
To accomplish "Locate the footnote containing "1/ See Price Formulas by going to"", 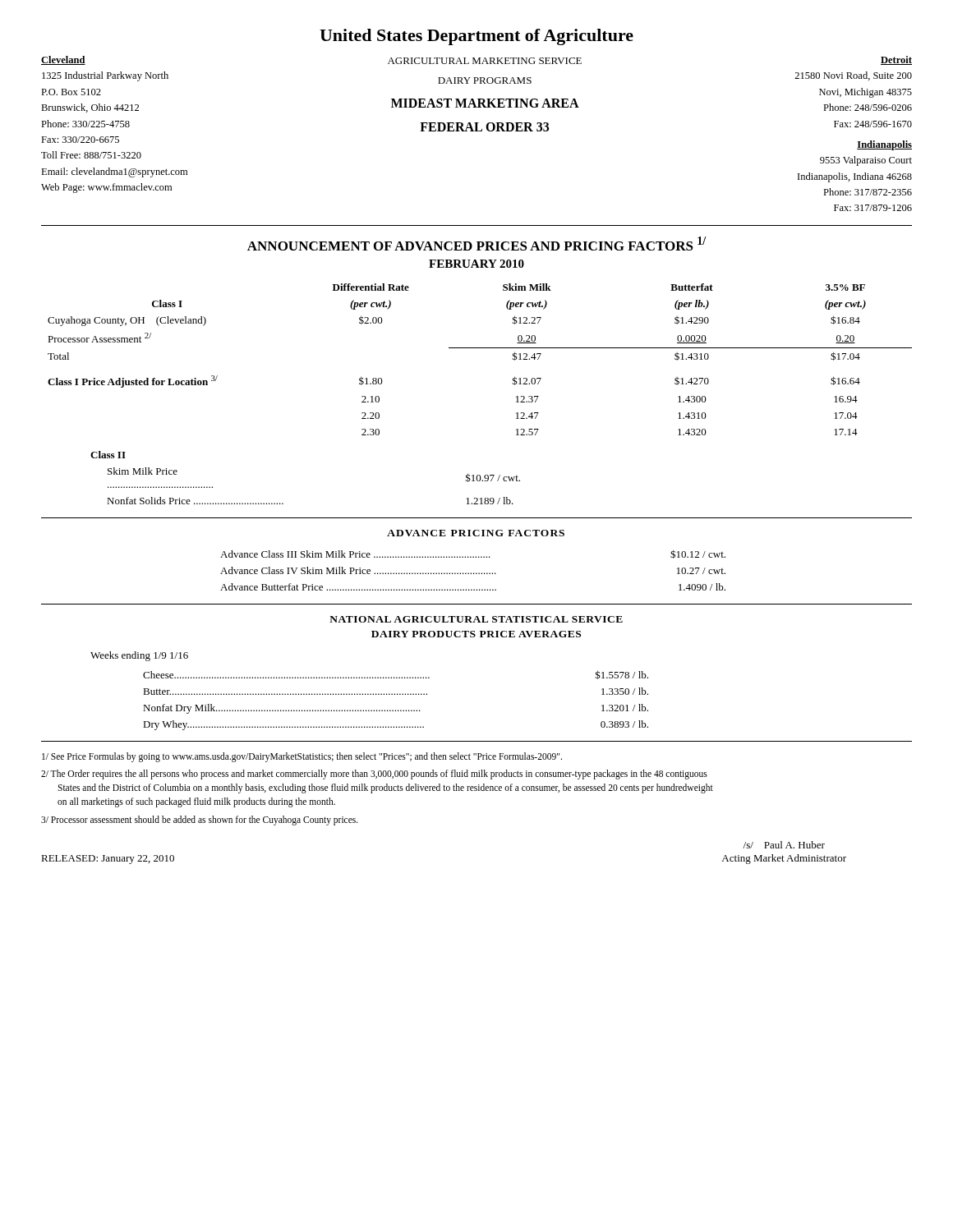I will point(302,756).
